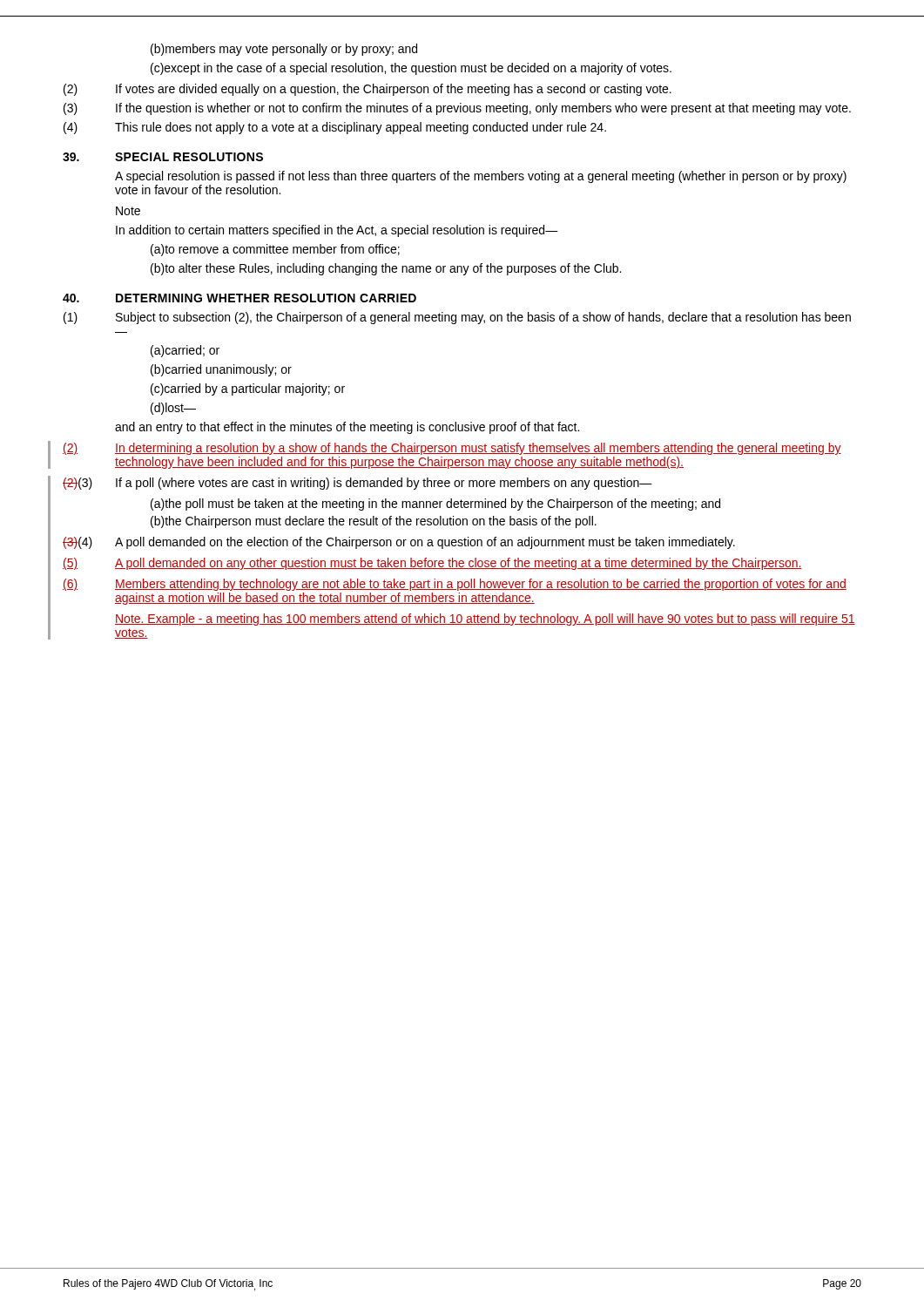
Task: Find the block on this page that starts "(2) In determining a resolution"
Action: [x=462, y=455]
